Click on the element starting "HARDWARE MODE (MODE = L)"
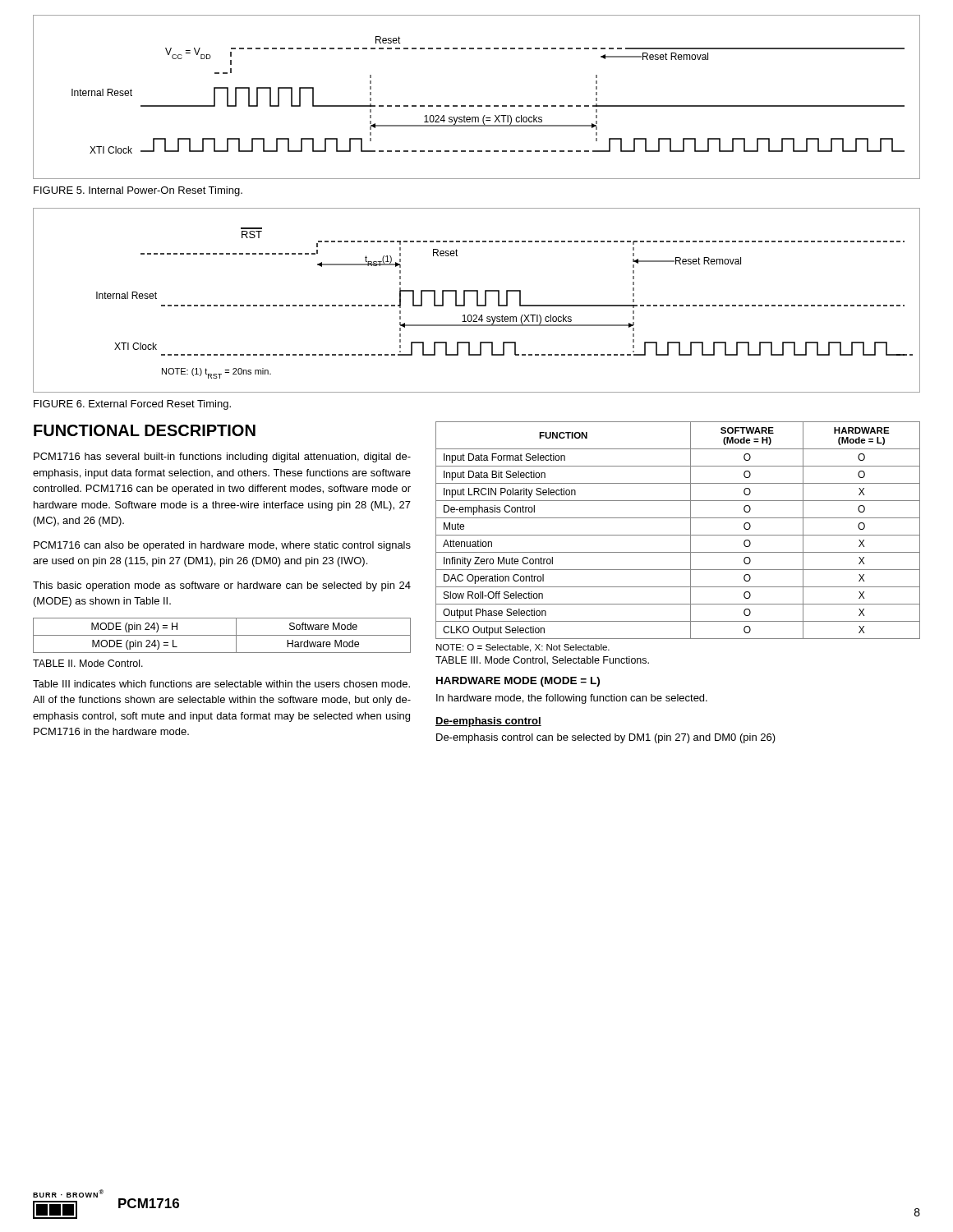 pos(518,680)
